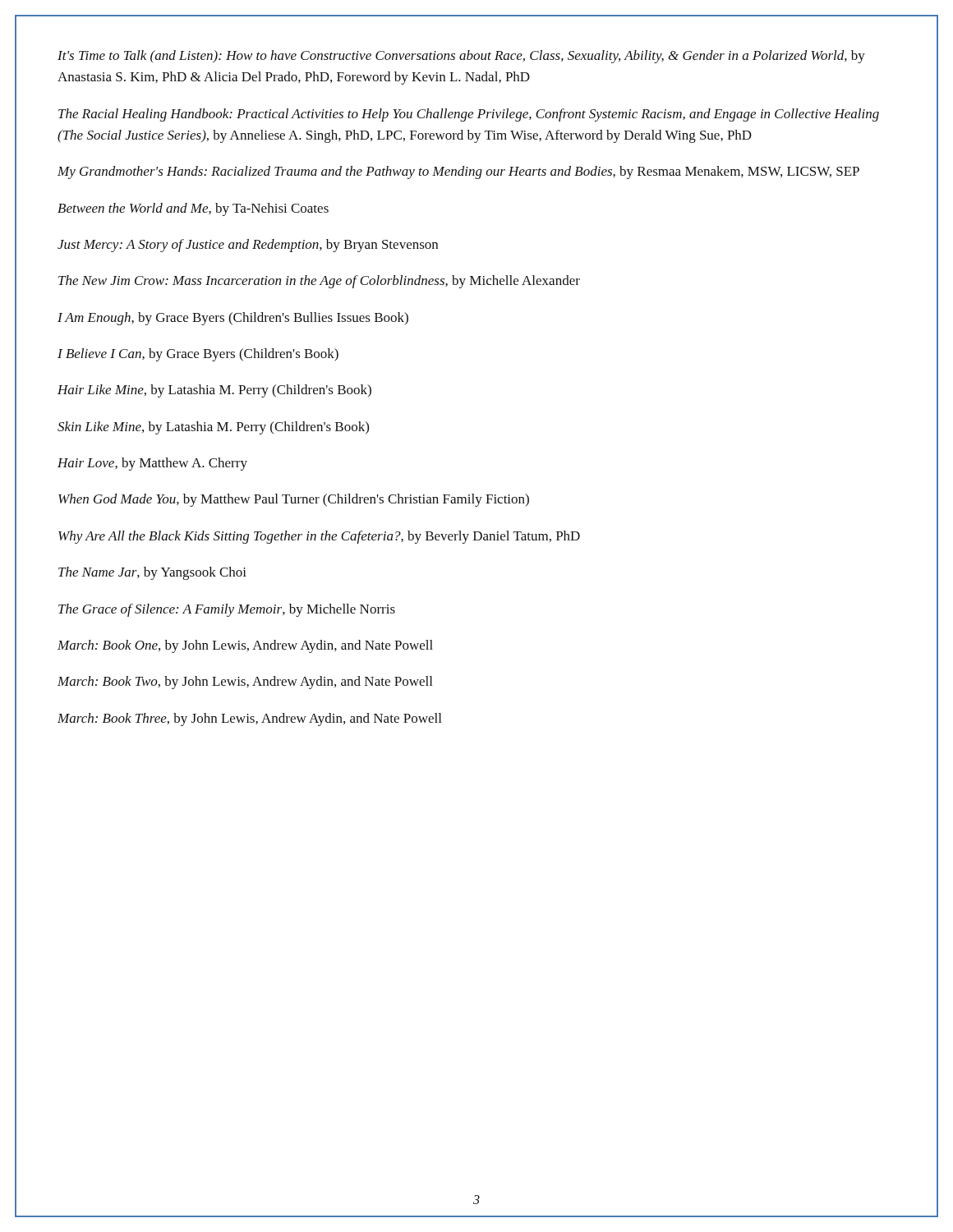Locate the region starting "The Racial Healing Handbook: Practical Activities"

[x=468, y=124]
